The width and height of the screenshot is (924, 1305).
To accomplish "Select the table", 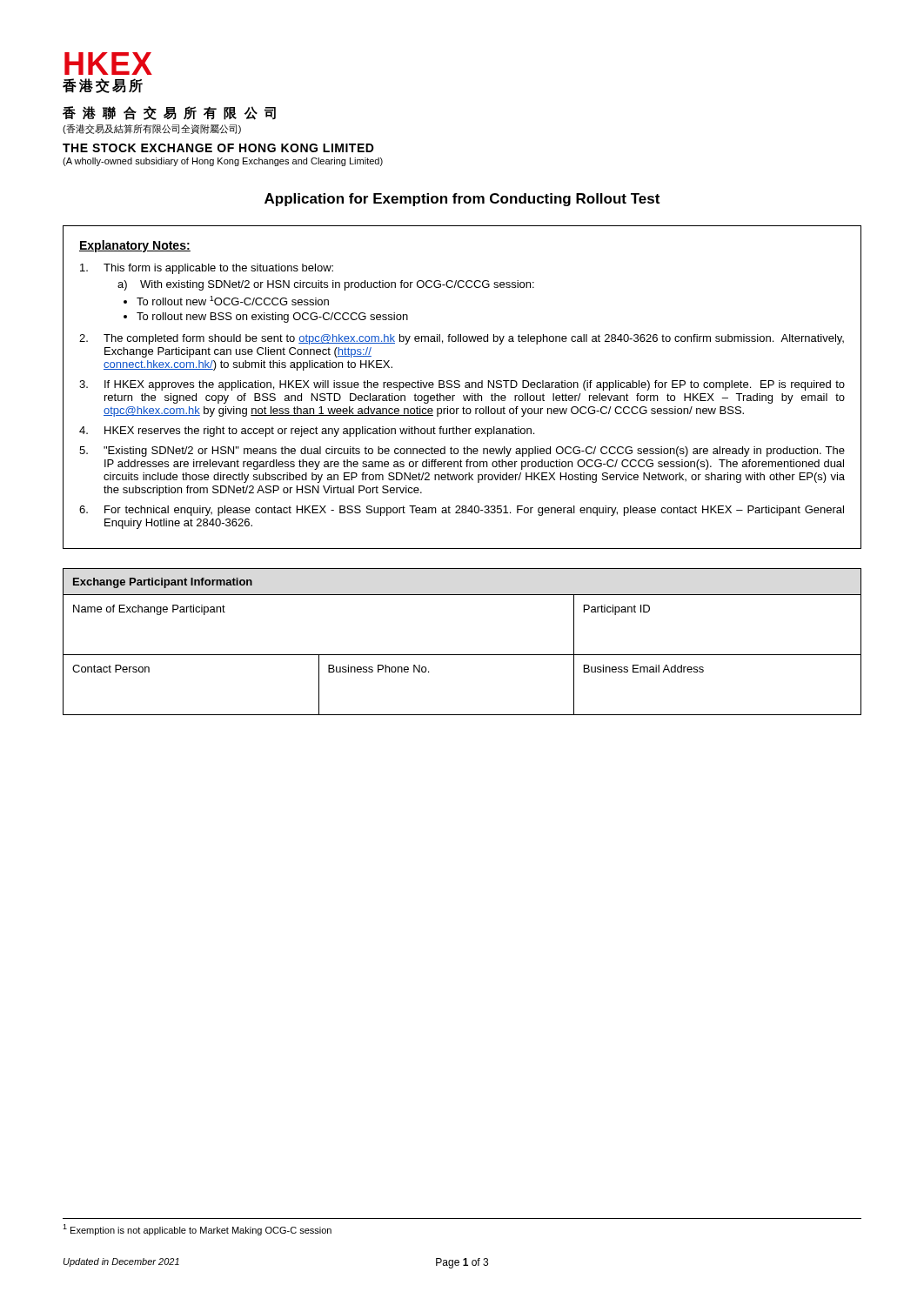I will pyautogui.click(x=462, y=642).
